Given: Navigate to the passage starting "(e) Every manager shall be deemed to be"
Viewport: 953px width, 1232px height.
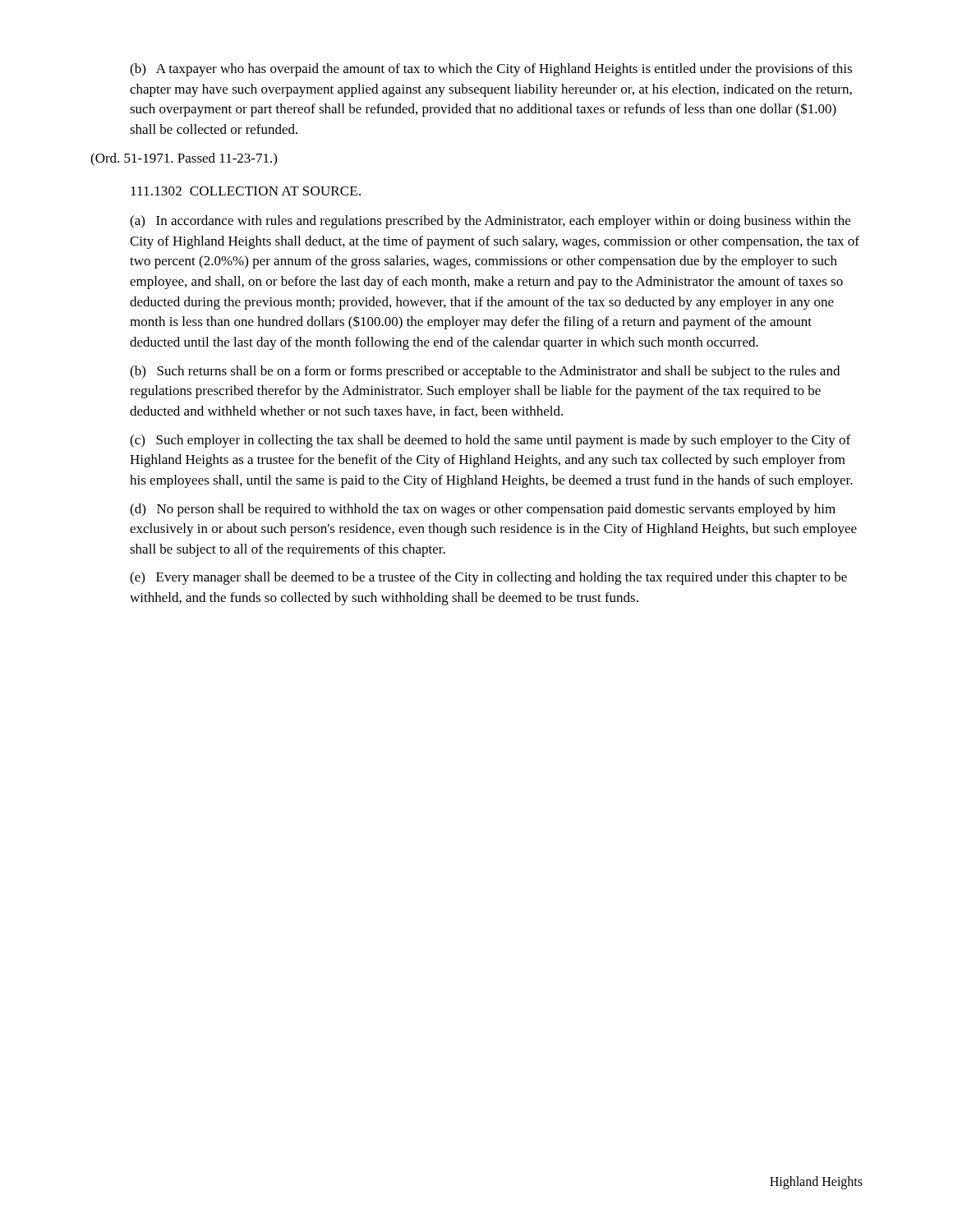Looking at the screenshot, I should (476, 588).
